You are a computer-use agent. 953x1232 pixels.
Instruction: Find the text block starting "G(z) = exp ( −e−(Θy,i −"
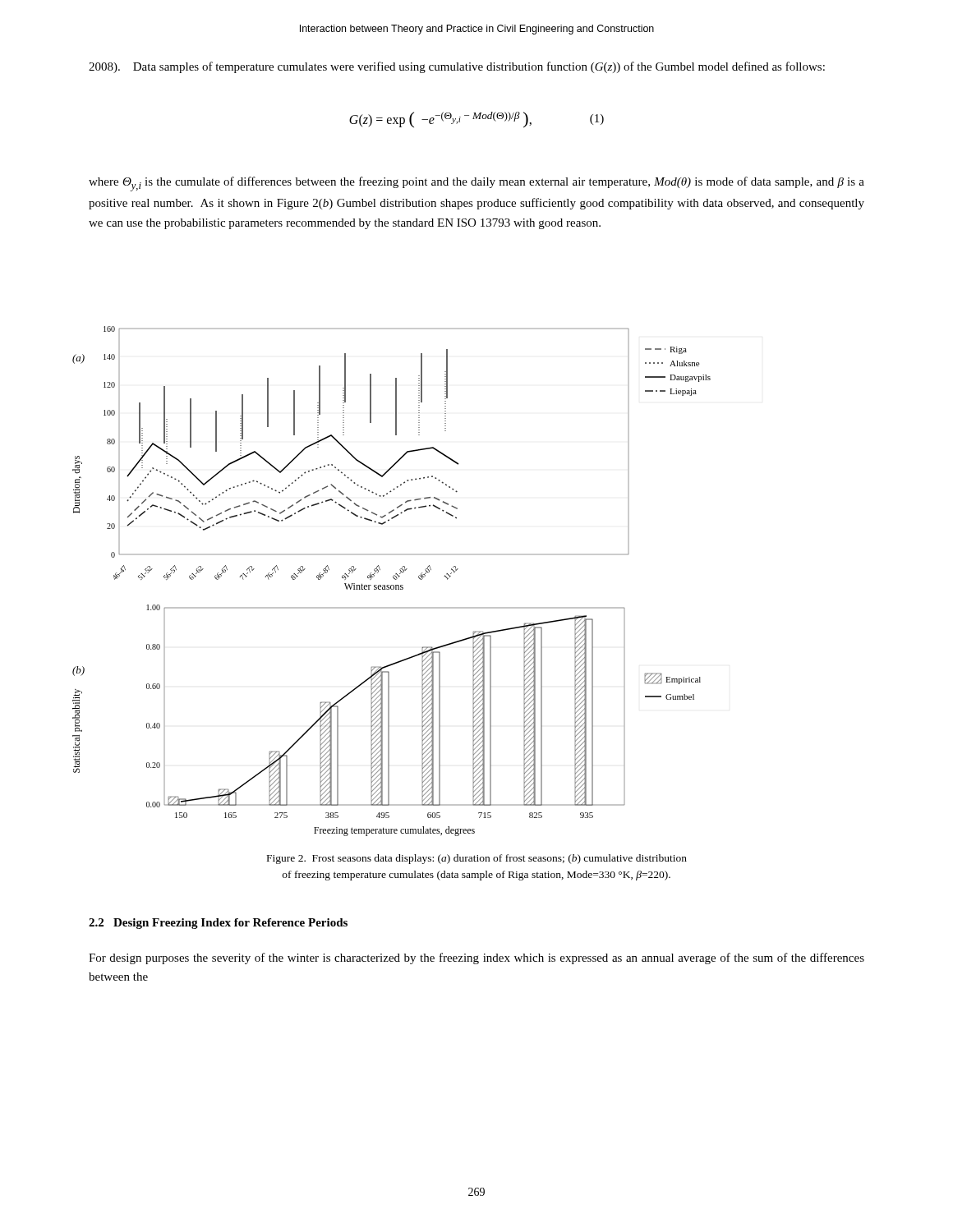(x=476, y=118)
